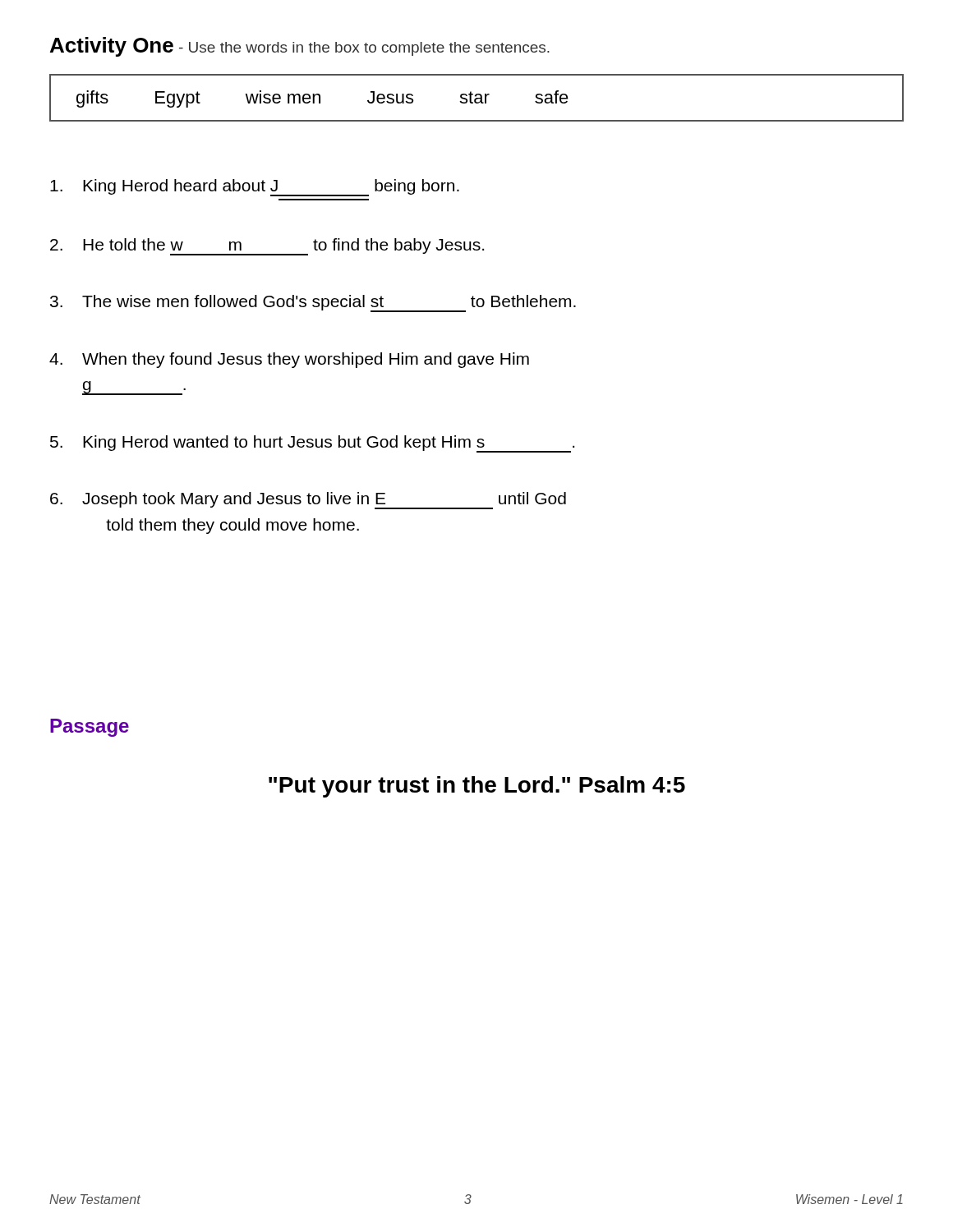The height and width of the screenshot is (1232, 953).
Task: Click the passage that begins "3. The wise men followed God's"
Action: click(476, 301)
